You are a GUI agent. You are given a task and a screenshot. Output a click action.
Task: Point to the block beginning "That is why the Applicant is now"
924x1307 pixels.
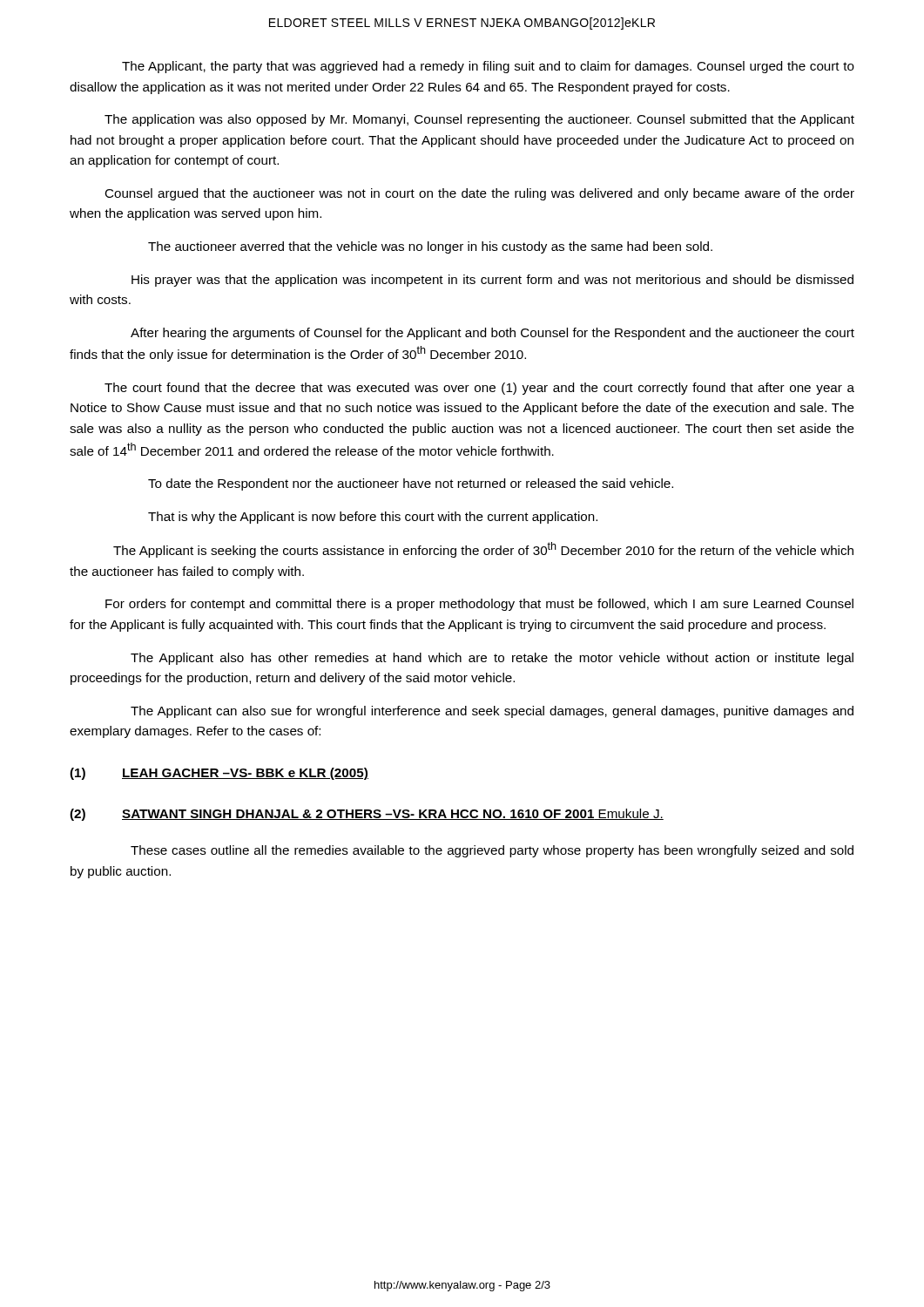tap(462, 516)
